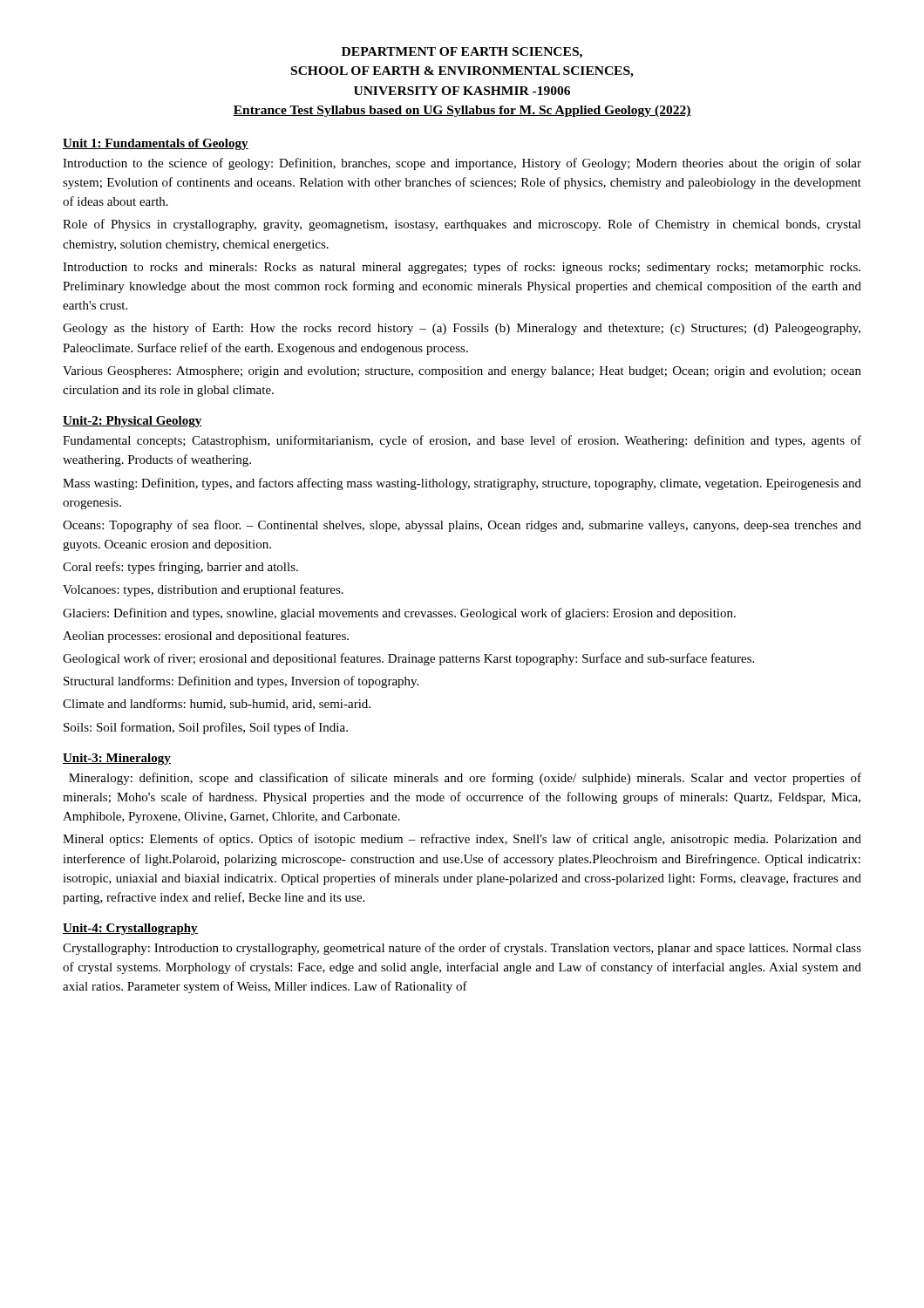The width and height of the screenshot is (924, 1308).
Task: Select the title containing "DEPARTMENT OF EARTH SCIENCES,"
Action: (462, 81)
